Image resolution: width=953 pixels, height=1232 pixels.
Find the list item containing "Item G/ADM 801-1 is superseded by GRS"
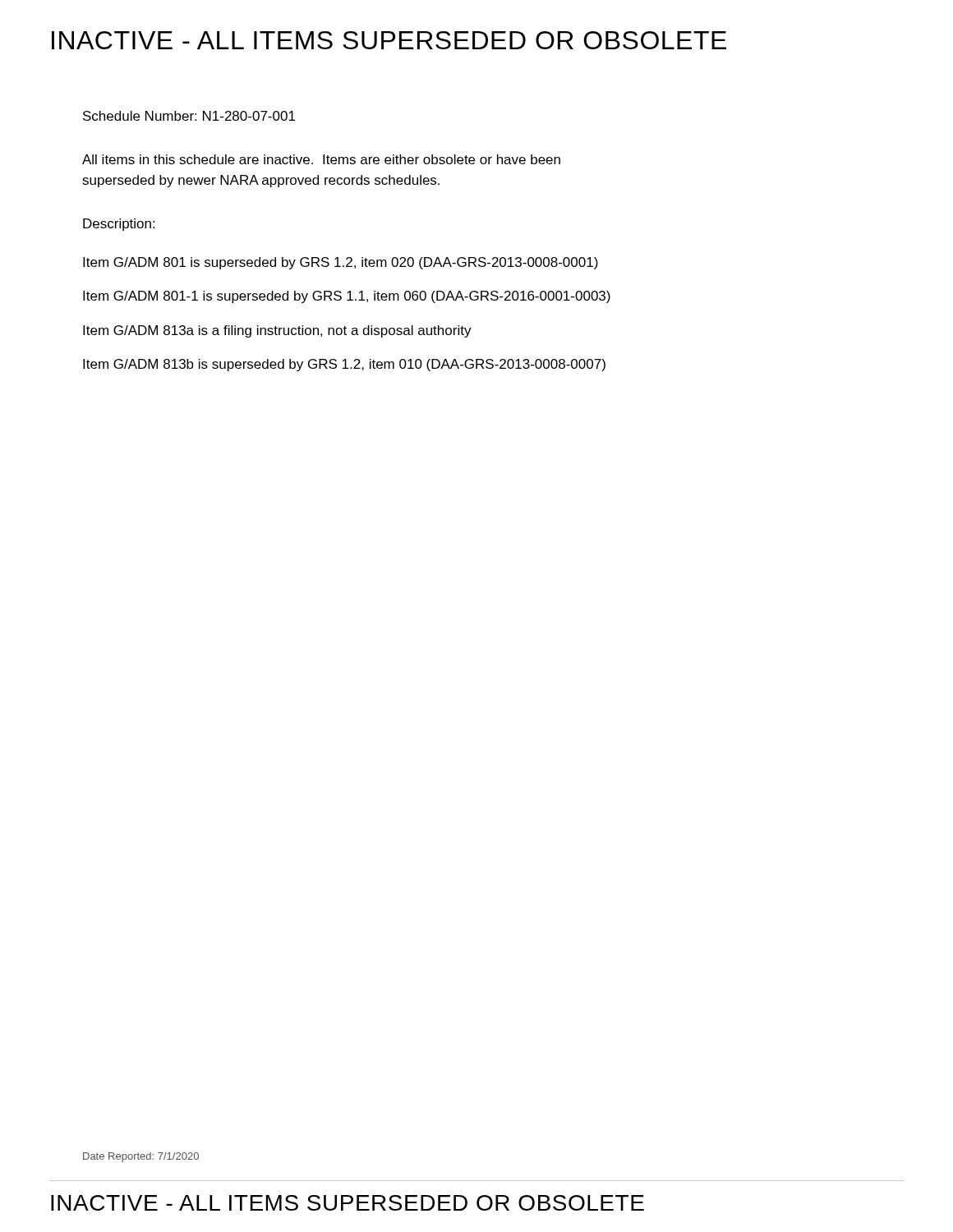click(346, 296)
